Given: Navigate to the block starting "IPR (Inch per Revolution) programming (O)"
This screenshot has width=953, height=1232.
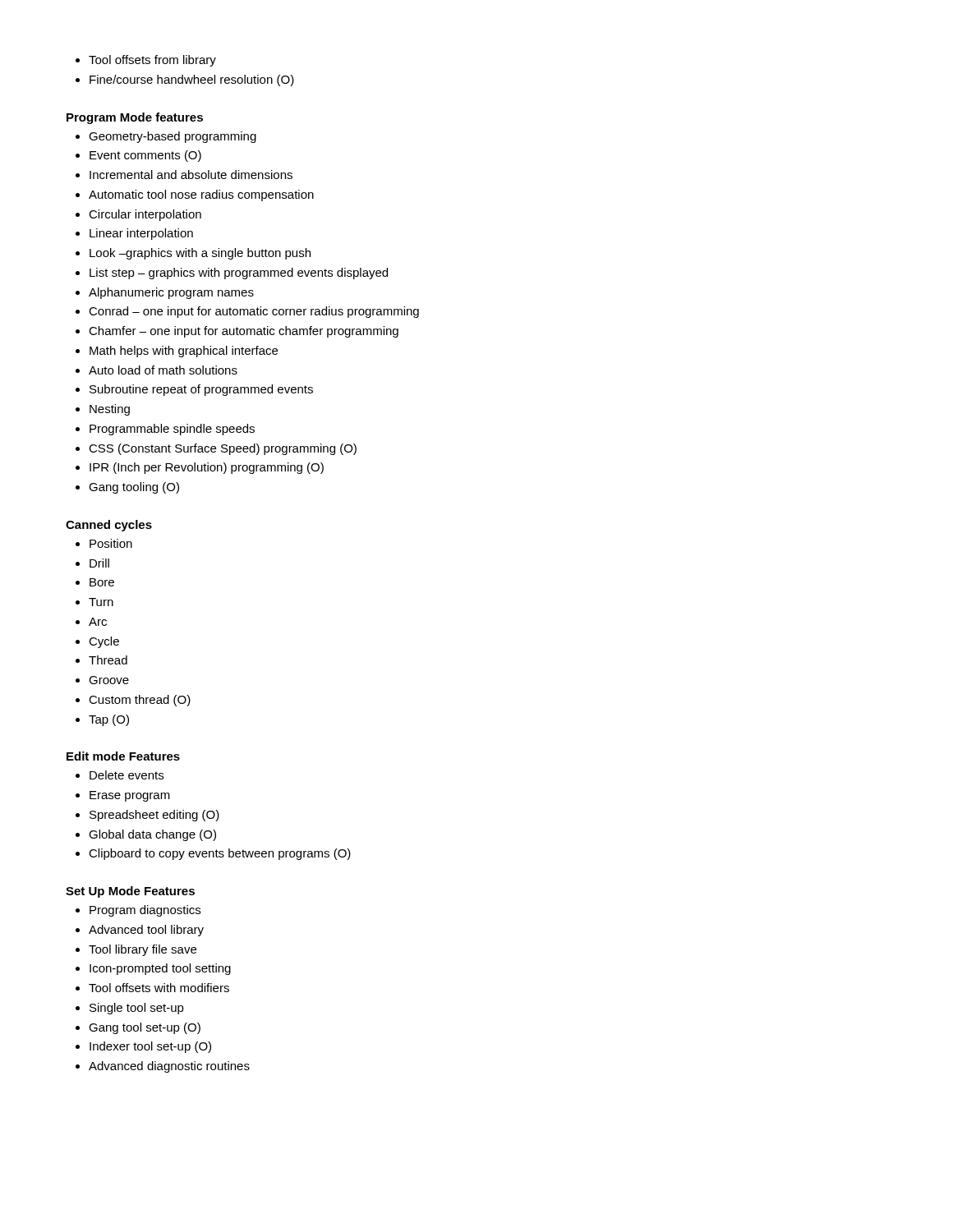Looking at the screenshot, I should pos(207,468).
